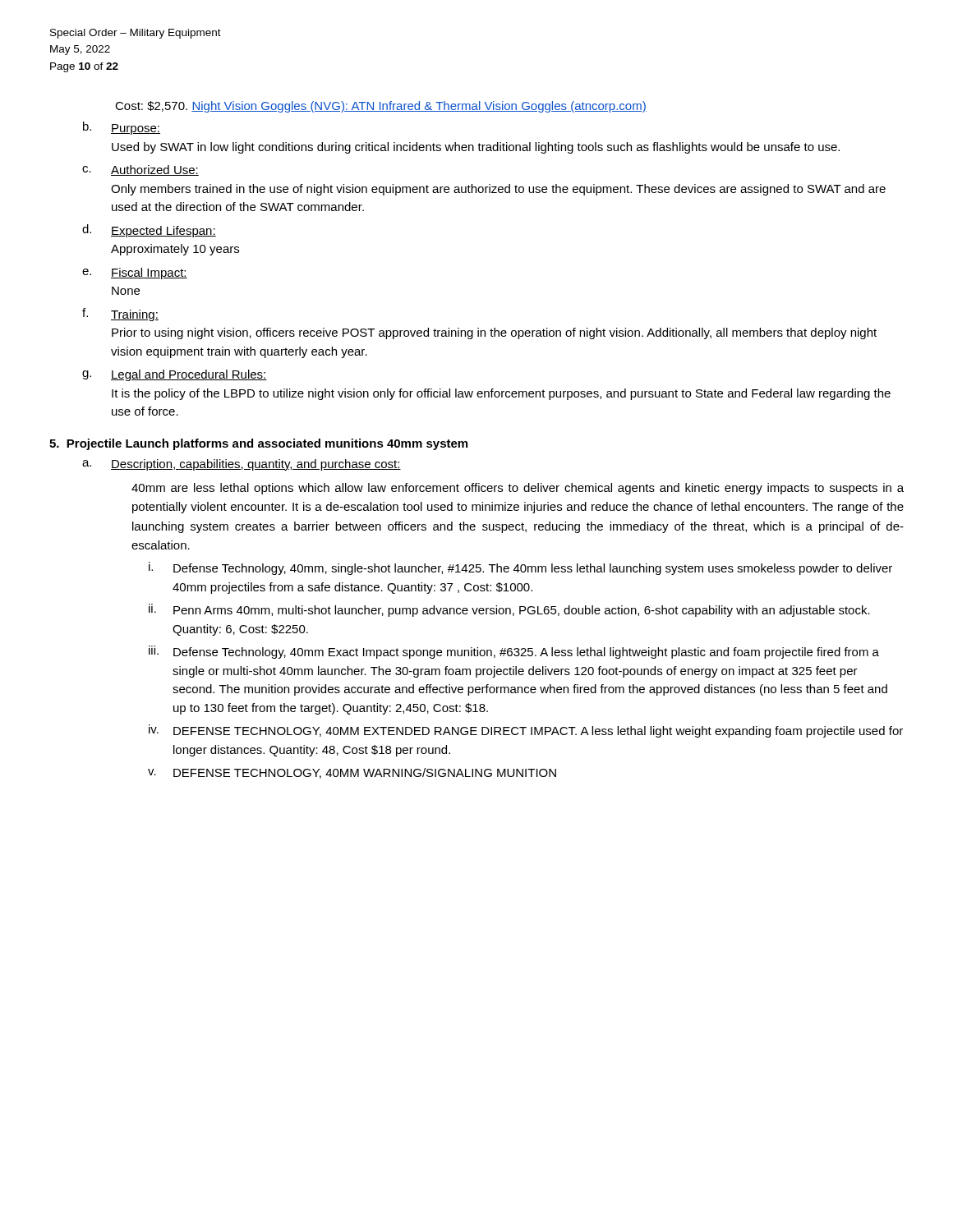Locate the block of text that opens with "40mm are less lethal options which allow"
Screen dimensions: 1232x953
[518, 516]
